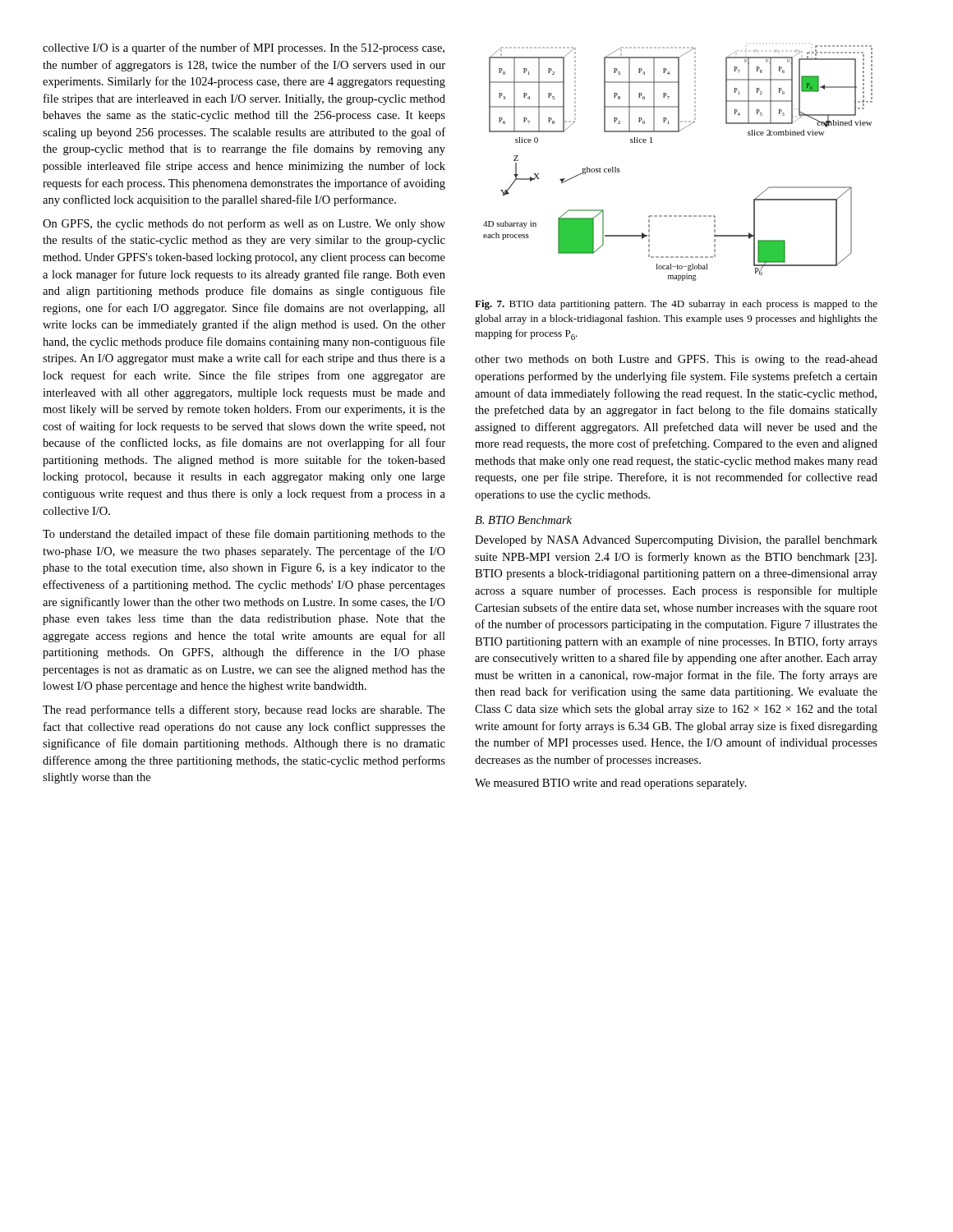This screenshot has width=953, height=1232.
Task: Navigate to the text starting "The read performance tells"
Action: (x=244, y=744)
